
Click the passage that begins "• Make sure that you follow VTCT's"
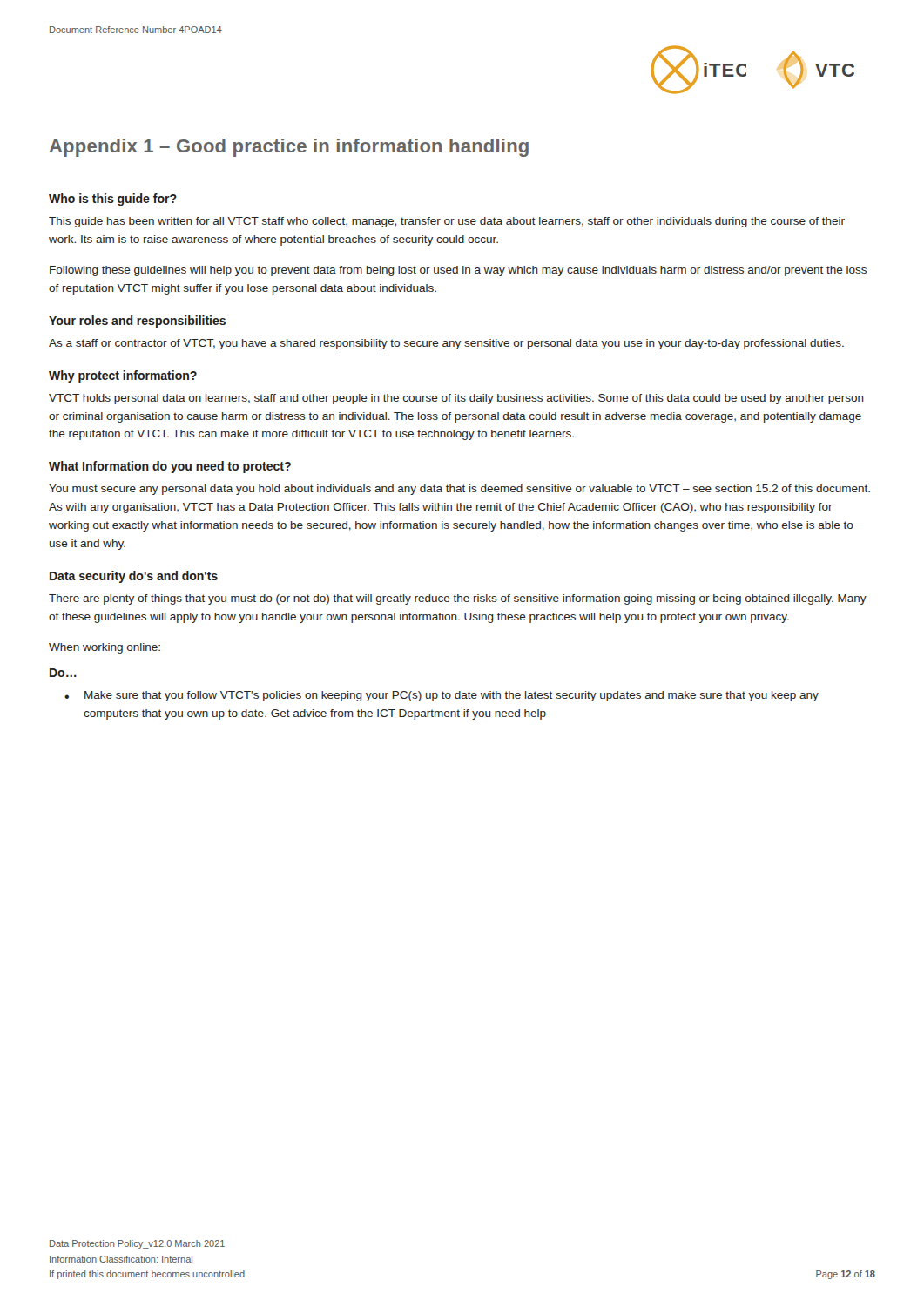tap(470, 705)
